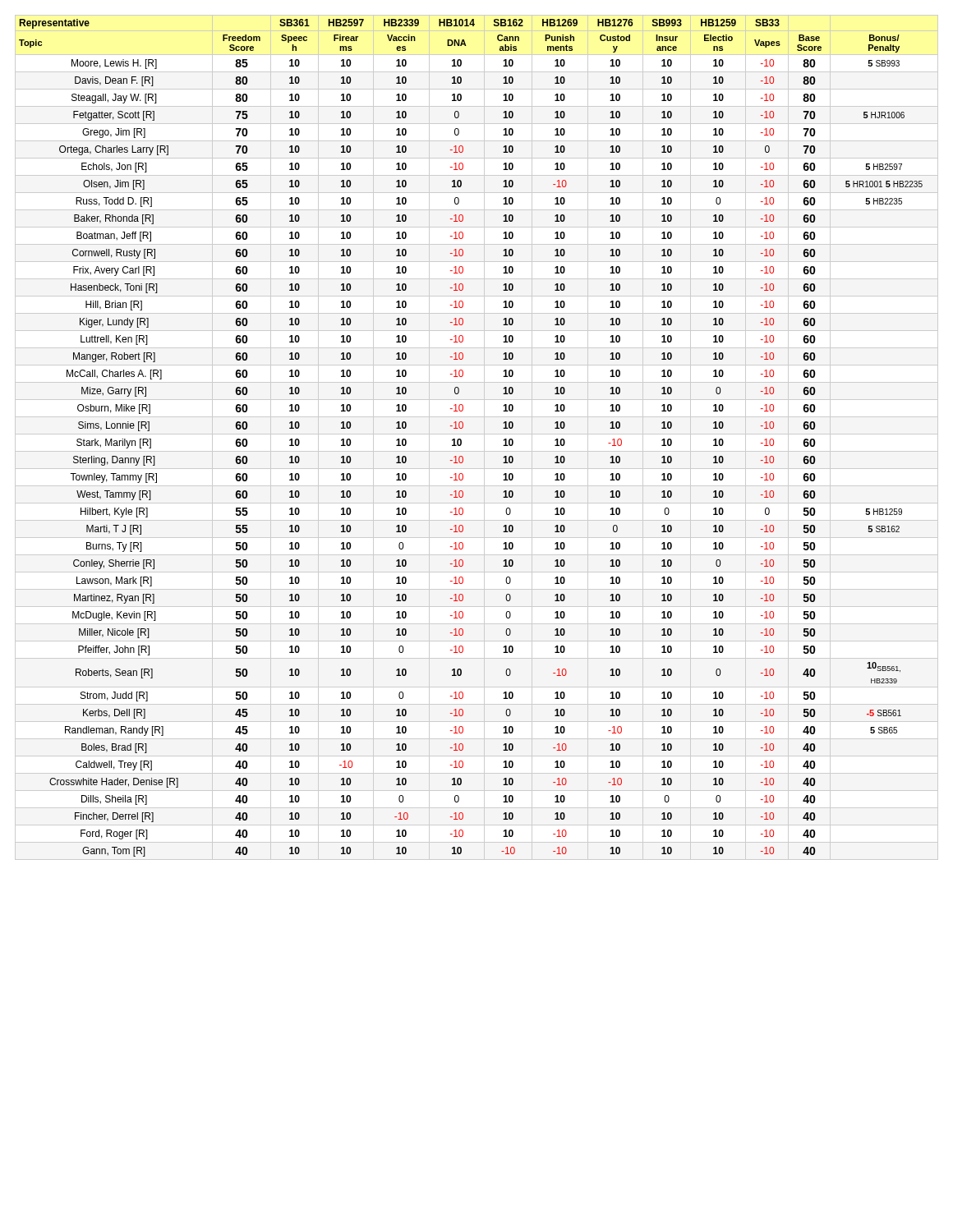Locate a table

click(476, 437)
